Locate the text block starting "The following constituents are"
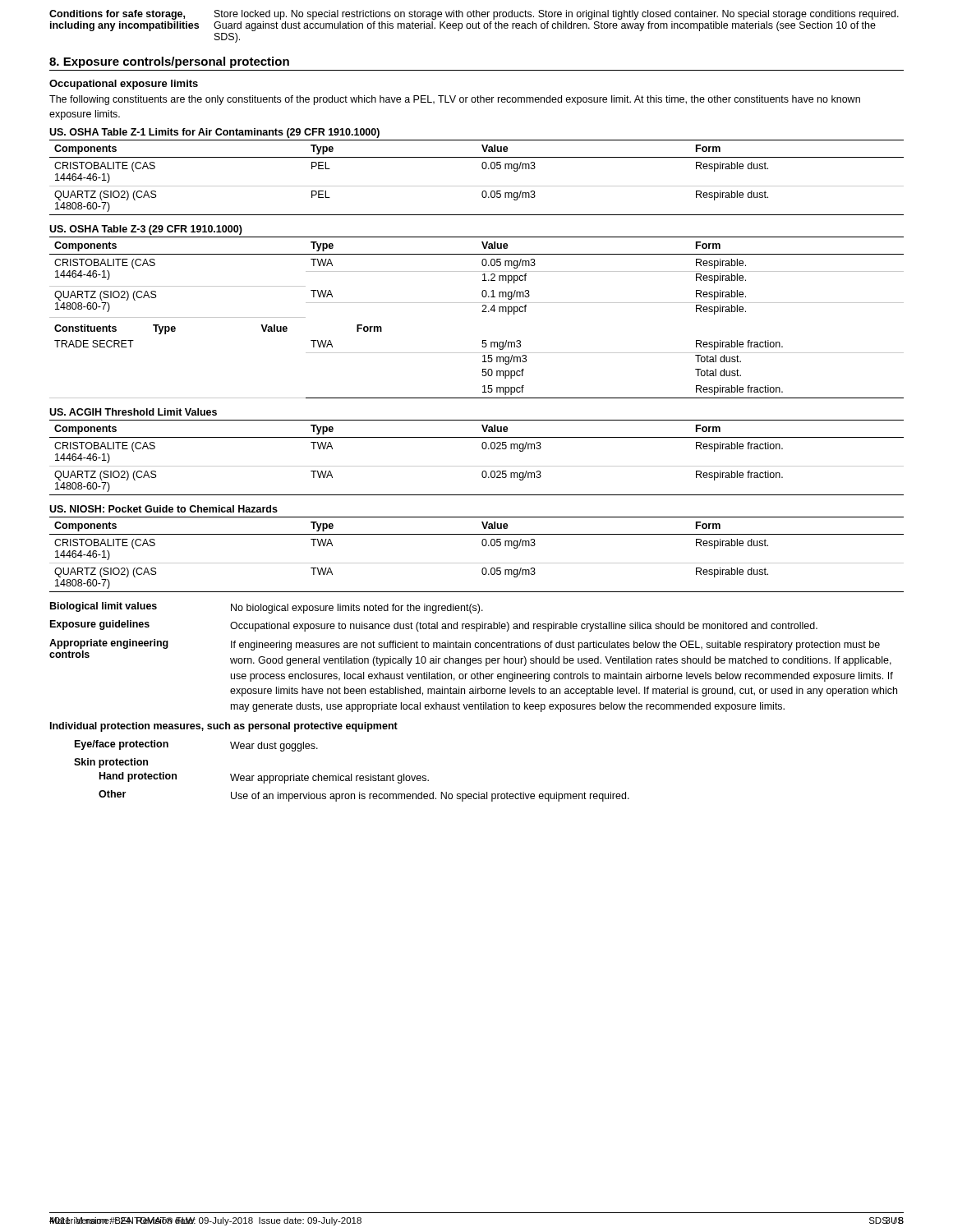This screenshot has height=1232, width=953. [455, 107]
